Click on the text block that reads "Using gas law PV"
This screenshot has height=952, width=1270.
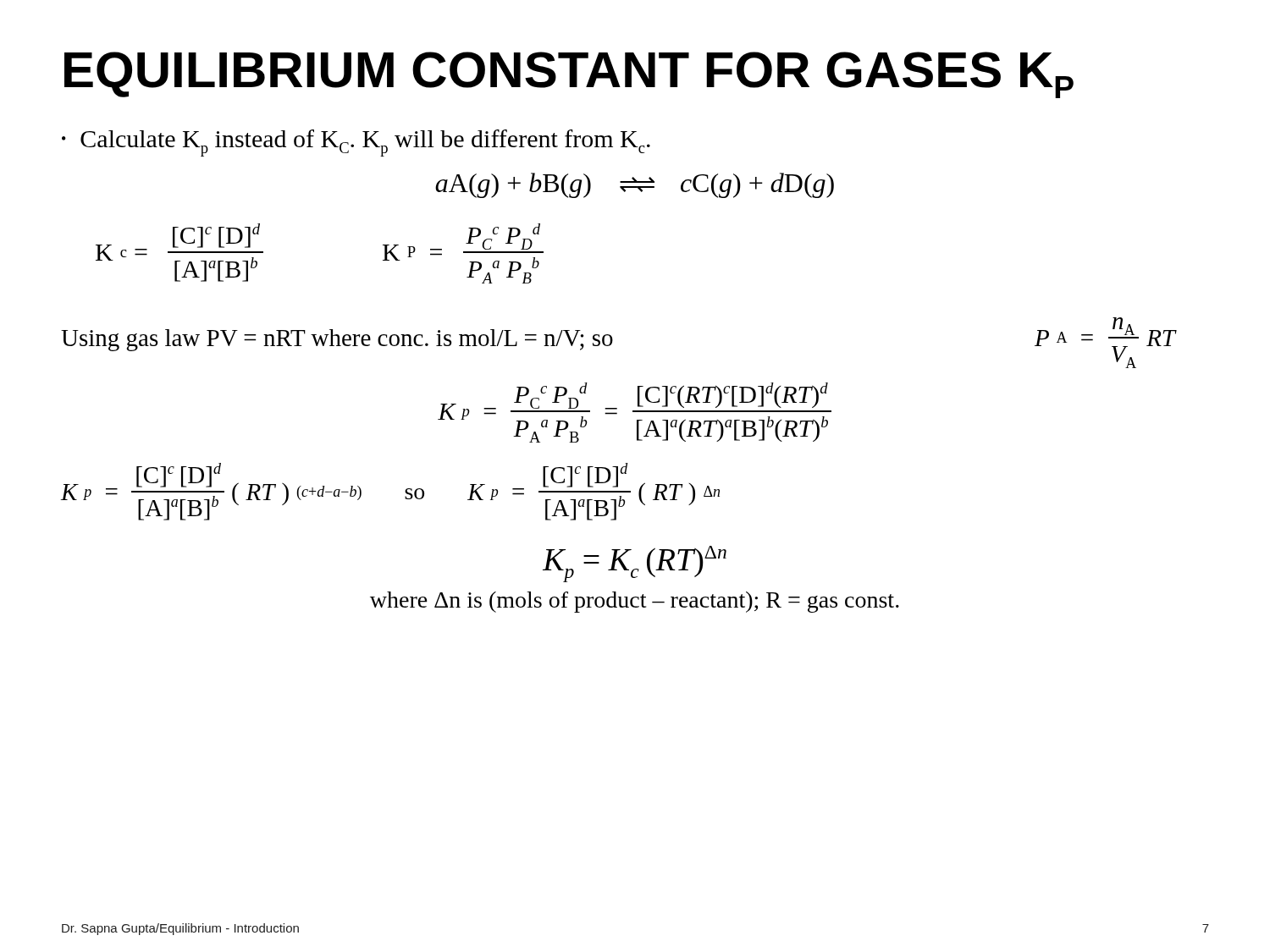618,338
